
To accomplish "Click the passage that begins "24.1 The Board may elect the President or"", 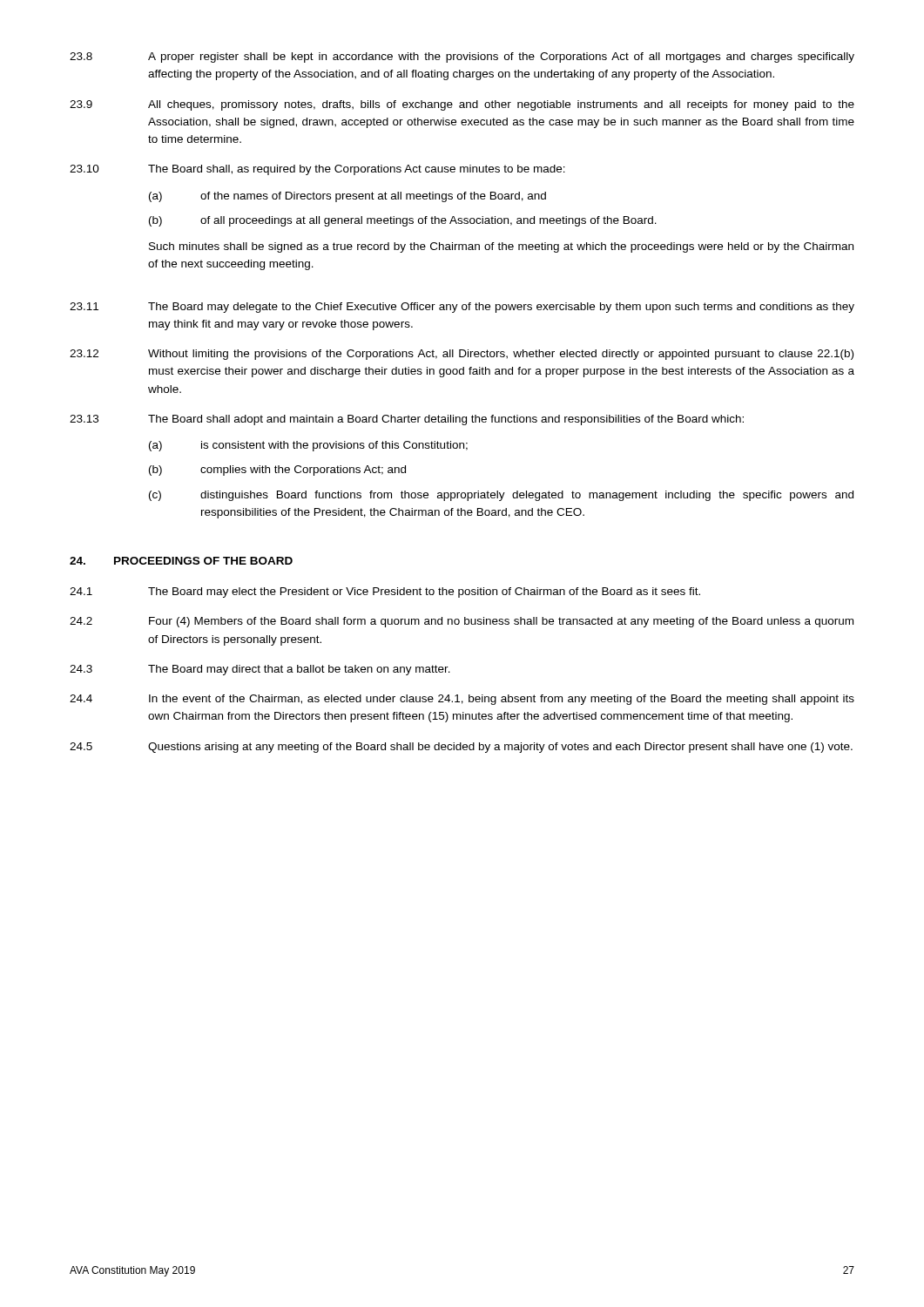I will pyautogui.click(x=462, y=592).
